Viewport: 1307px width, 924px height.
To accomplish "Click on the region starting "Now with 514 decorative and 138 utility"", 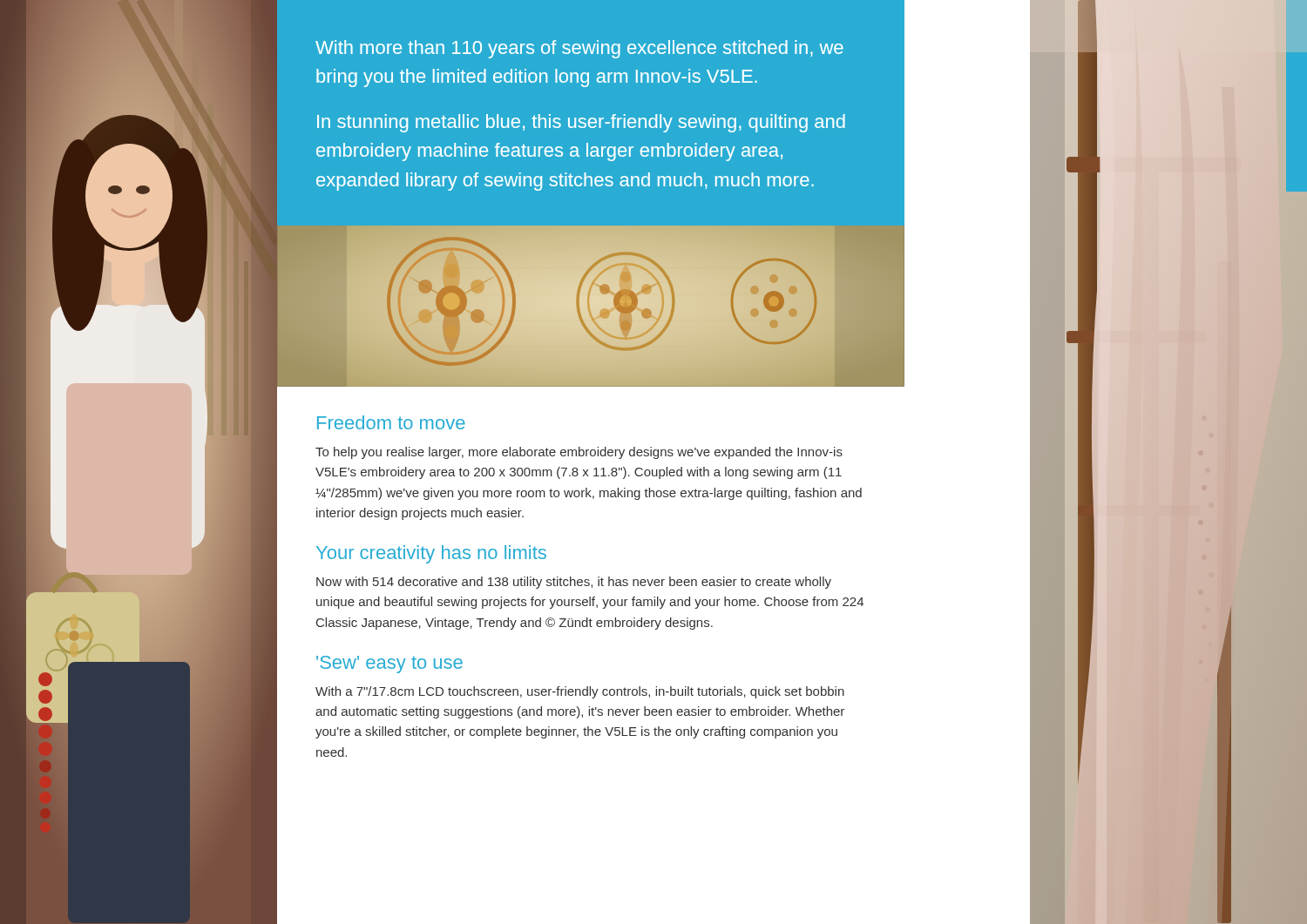I will pyautogui.click(x=591, y=602).
